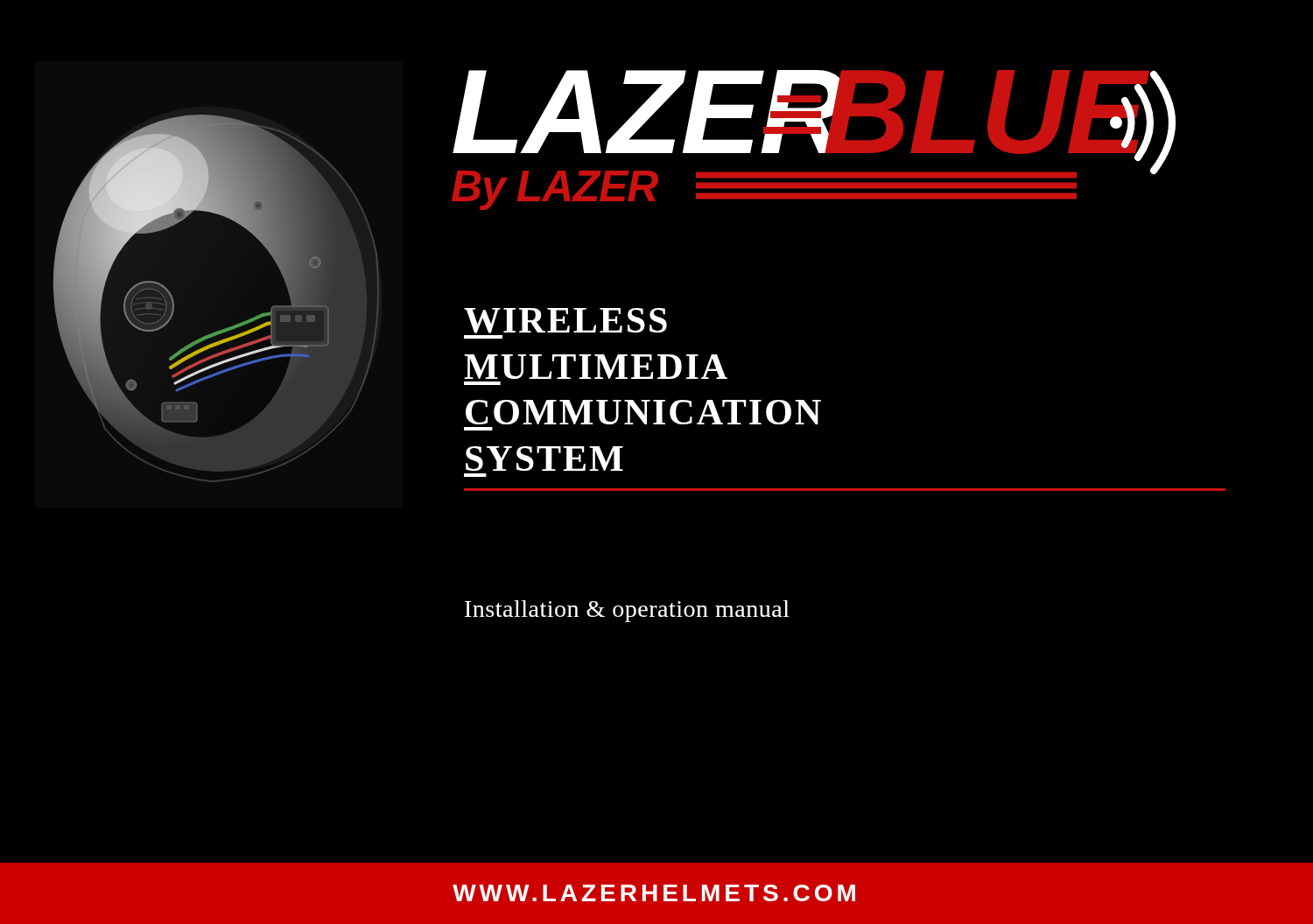Select the photo

tap(219, 284)
